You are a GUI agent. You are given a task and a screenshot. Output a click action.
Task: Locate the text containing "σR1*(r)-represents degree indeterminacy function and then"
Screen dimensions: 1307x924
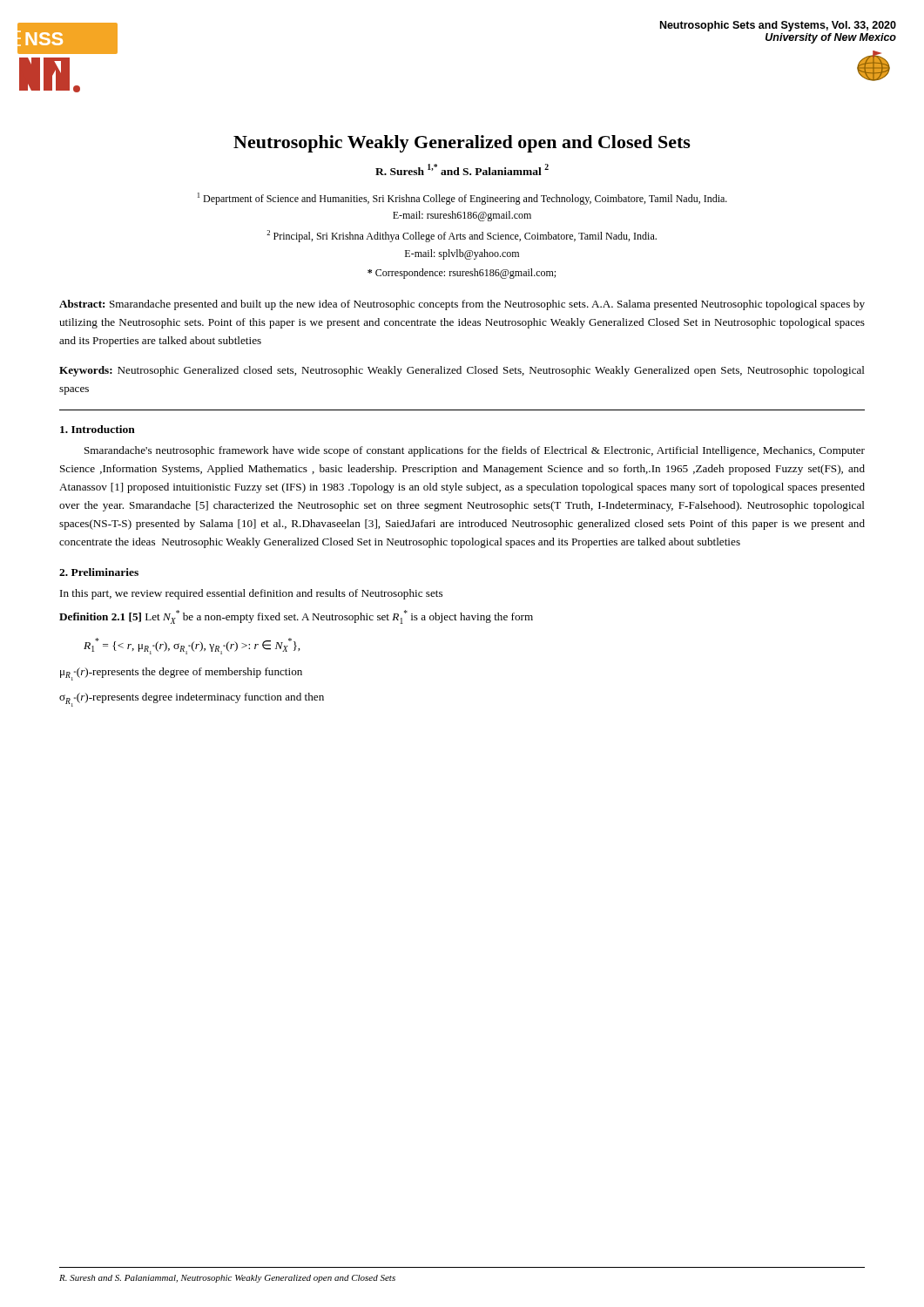pyautogui.click(x=192, y=699)
